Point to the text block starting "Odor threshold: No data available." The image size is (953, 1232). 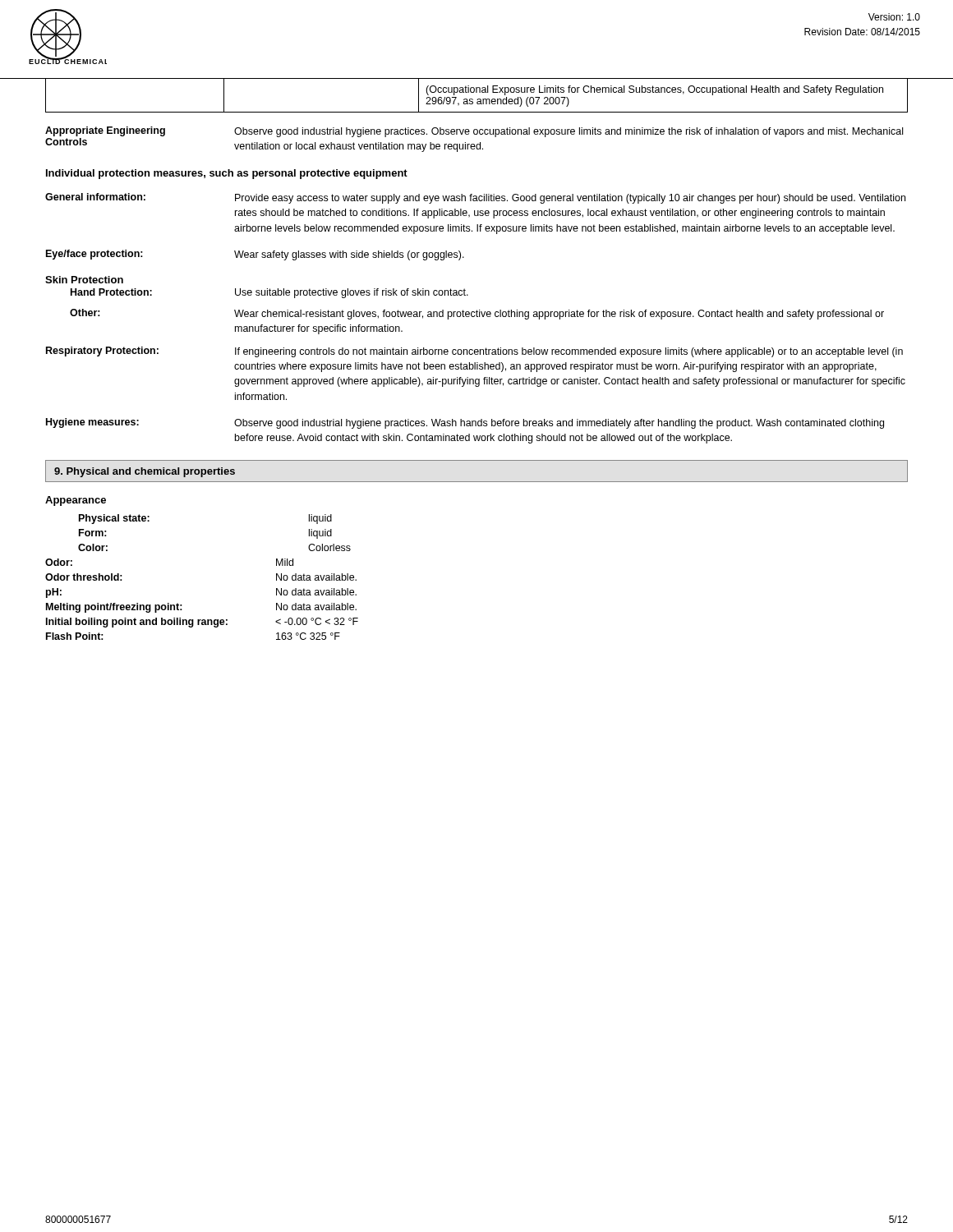point(77,577)
